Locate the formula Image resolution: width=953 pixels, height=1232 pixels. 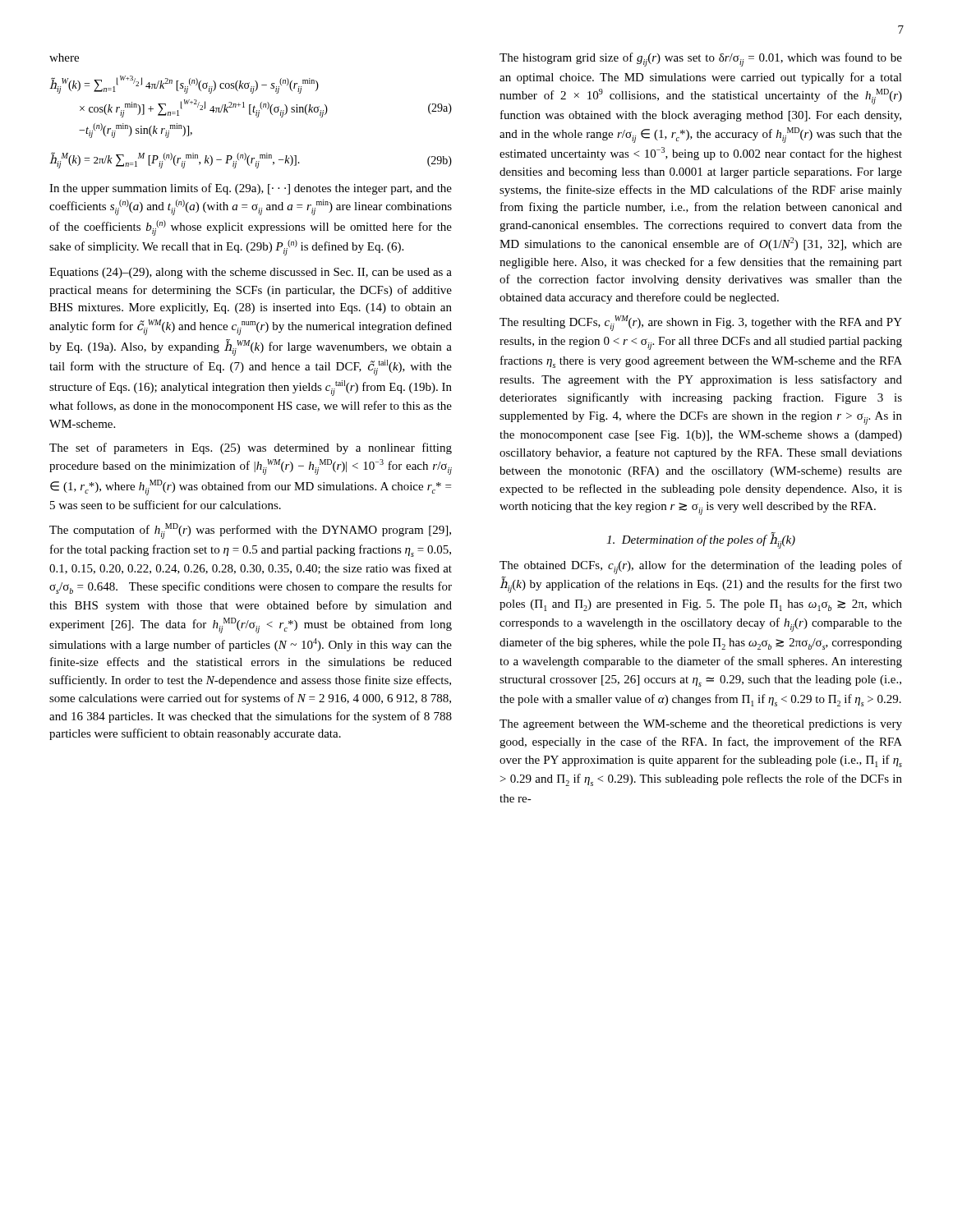point(251,122)
